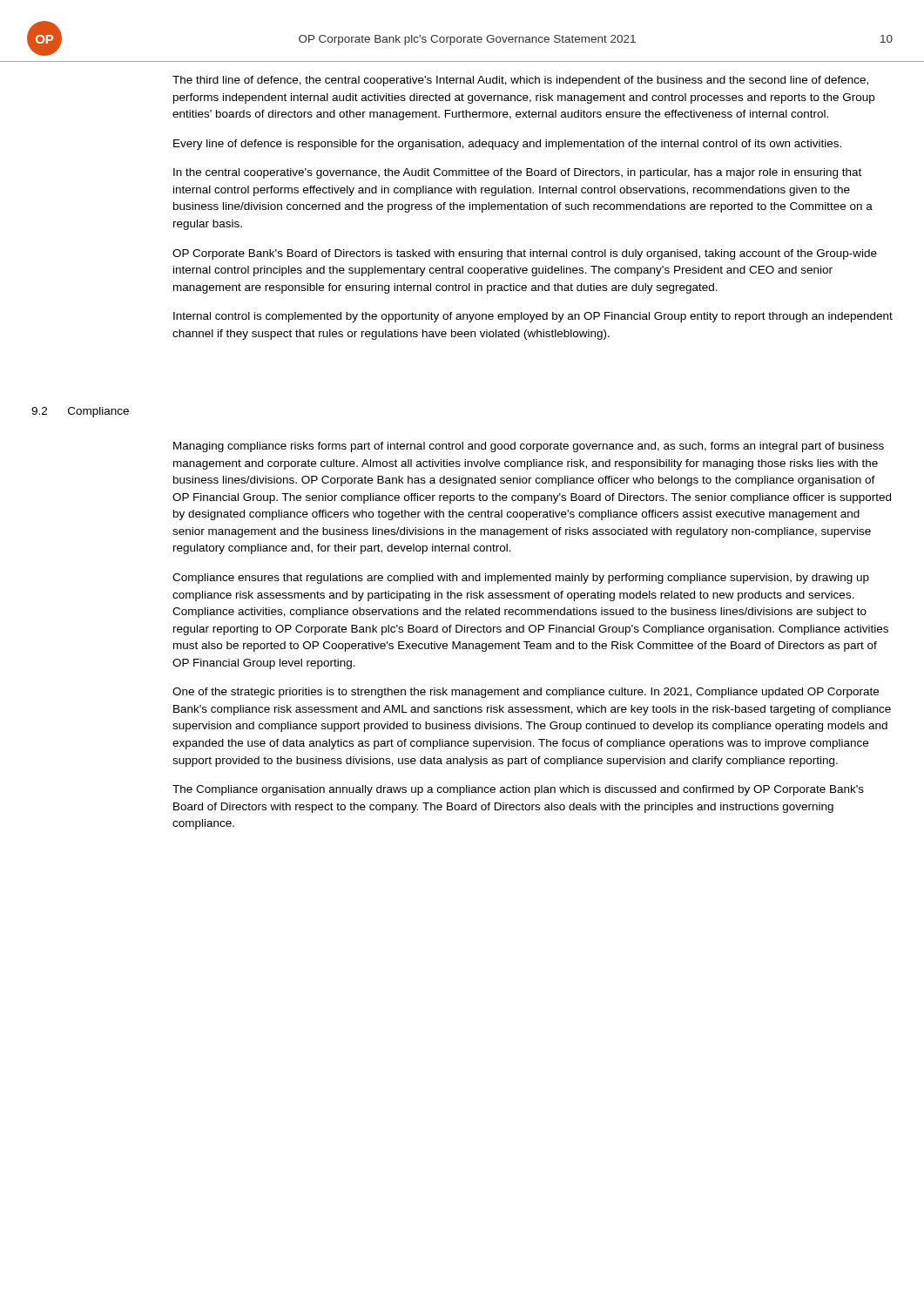Click on the passage starting "The third line of"
The height and width of the screenshot is (1307, 924).
[x=524, y=97]
